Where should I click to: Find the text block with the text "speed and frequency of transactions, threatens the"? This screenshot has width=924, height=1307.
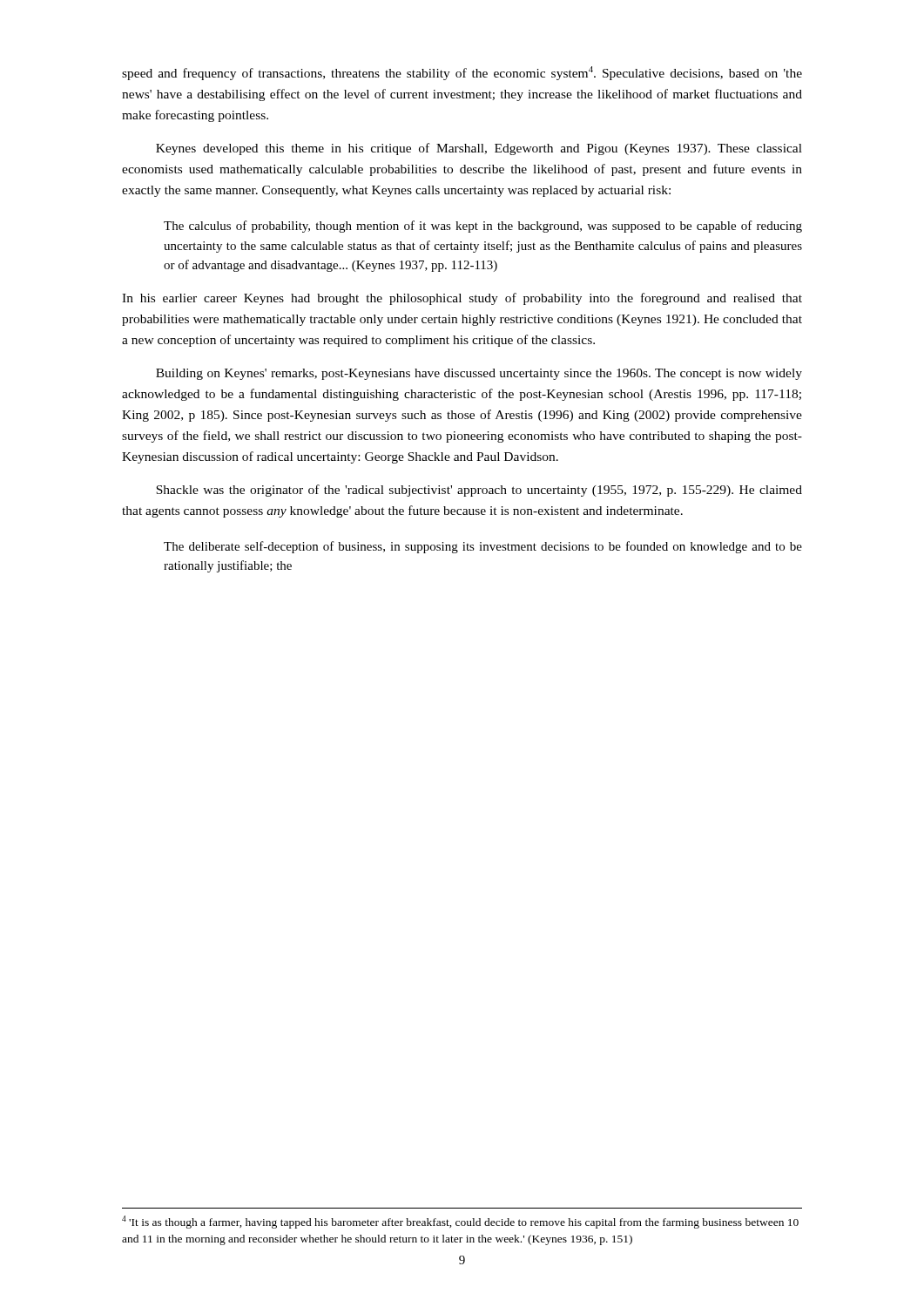(x=462, y=93)
